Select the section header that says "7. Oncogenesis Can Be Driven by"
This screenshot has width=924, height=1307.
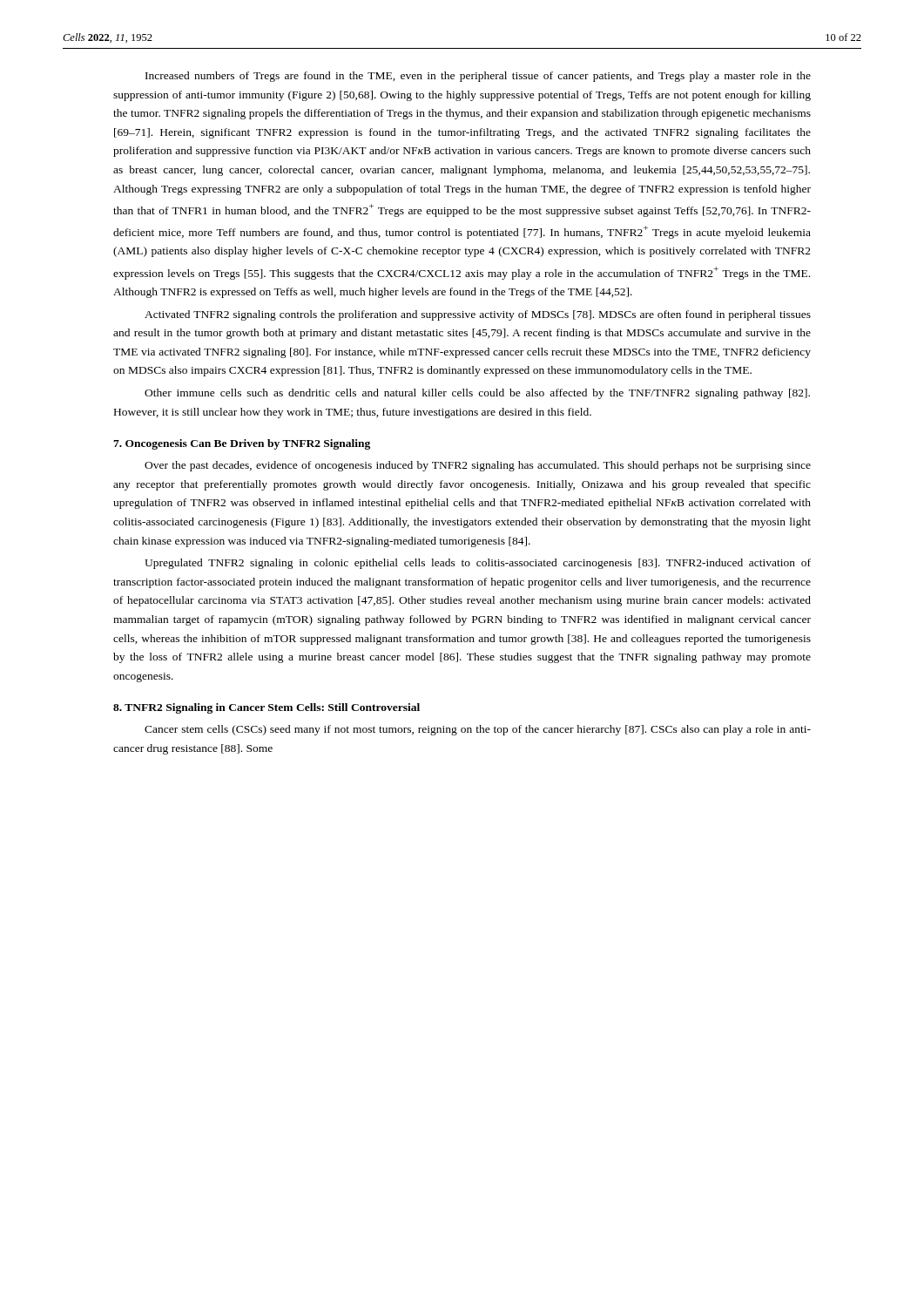pos(242,443)
